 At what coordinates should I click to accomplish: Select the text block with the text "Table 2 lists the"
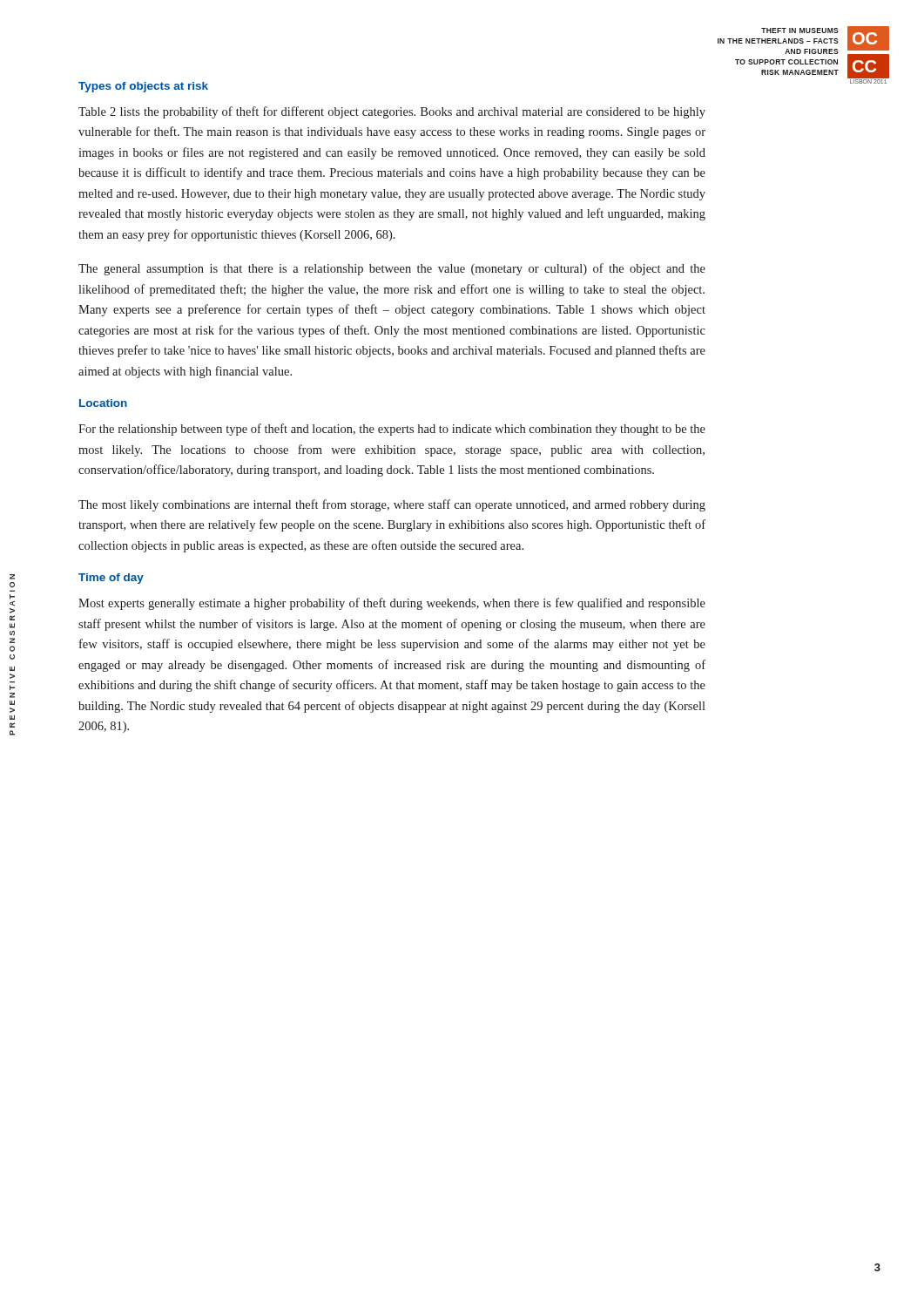[392, 173]
